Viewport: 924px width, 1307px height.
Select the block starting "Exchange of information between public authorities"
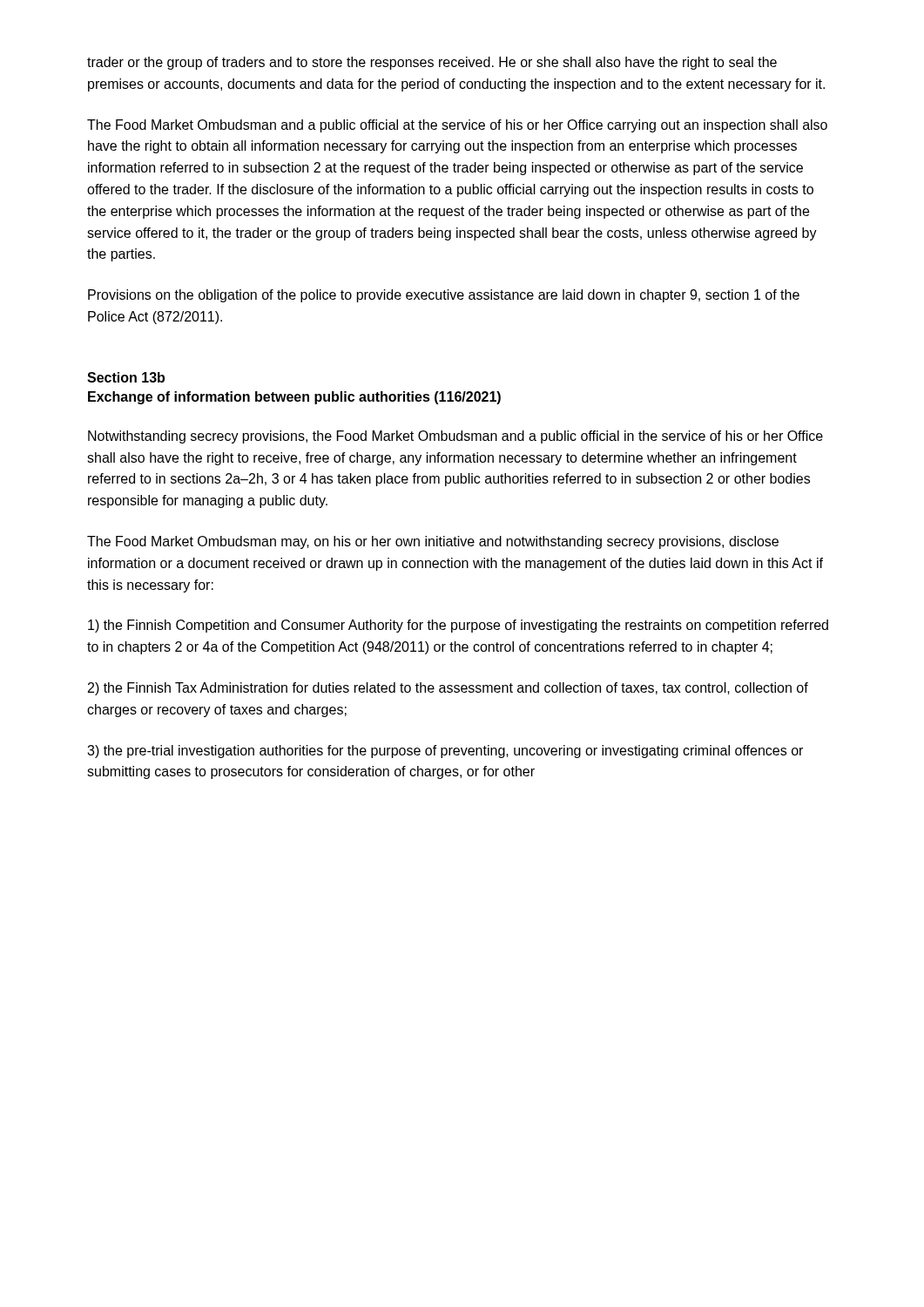click(x=294, y=397)
